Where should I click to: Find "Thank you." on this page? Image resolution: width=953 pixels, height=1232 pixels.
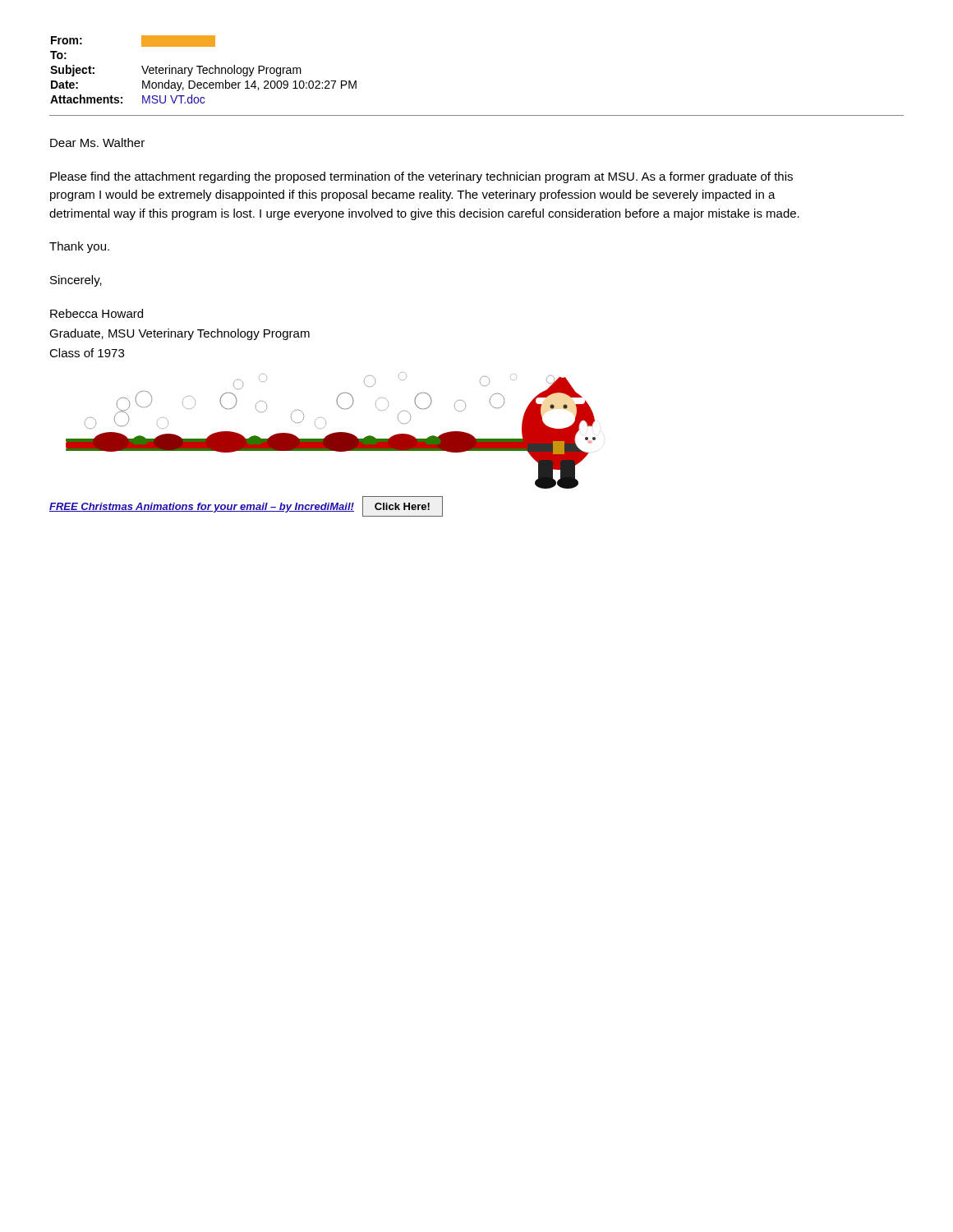pyautogui.click(x=80, y=246)
